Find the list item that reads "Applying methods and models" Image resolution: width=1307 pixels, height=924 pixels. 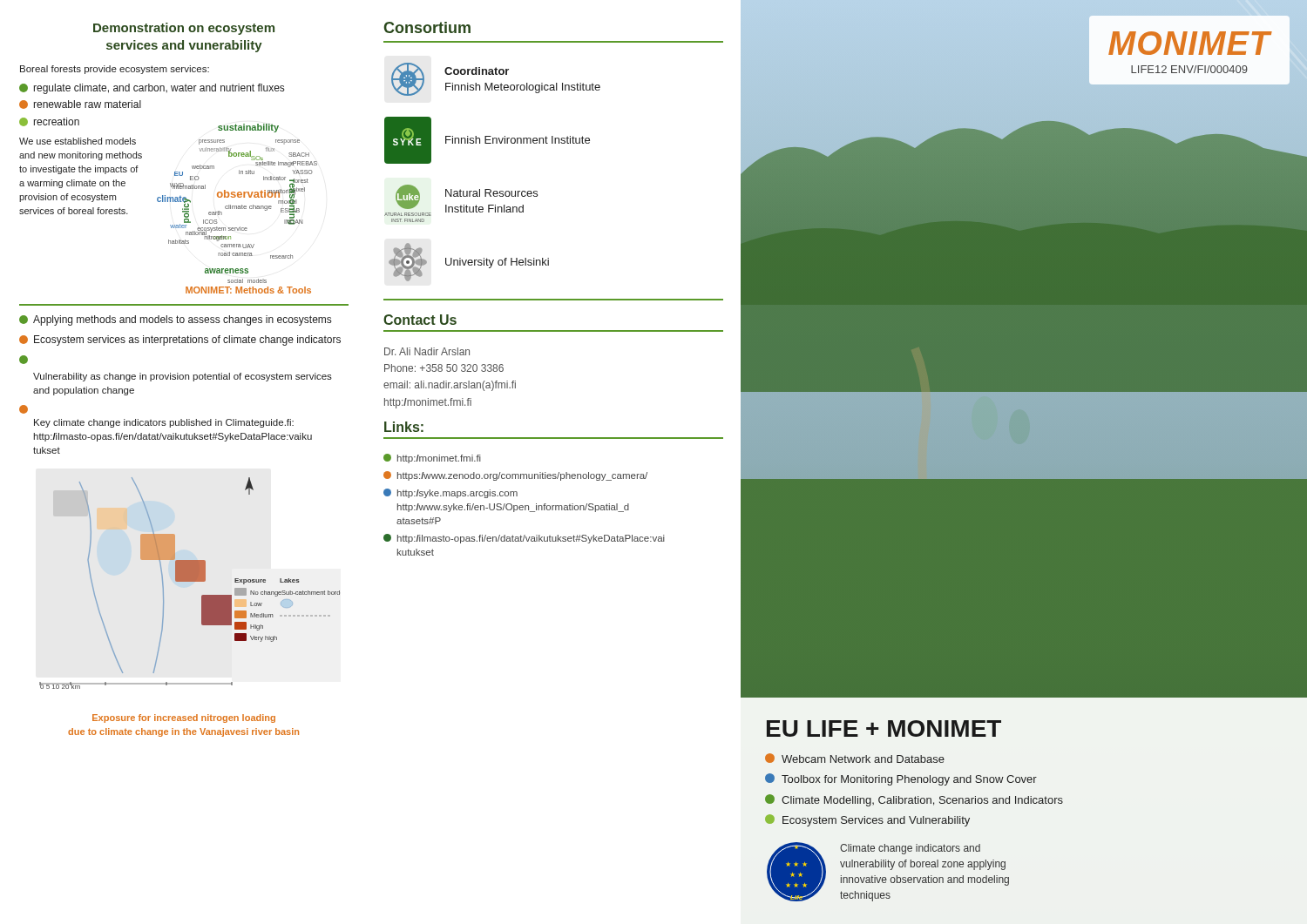(176, 320)
